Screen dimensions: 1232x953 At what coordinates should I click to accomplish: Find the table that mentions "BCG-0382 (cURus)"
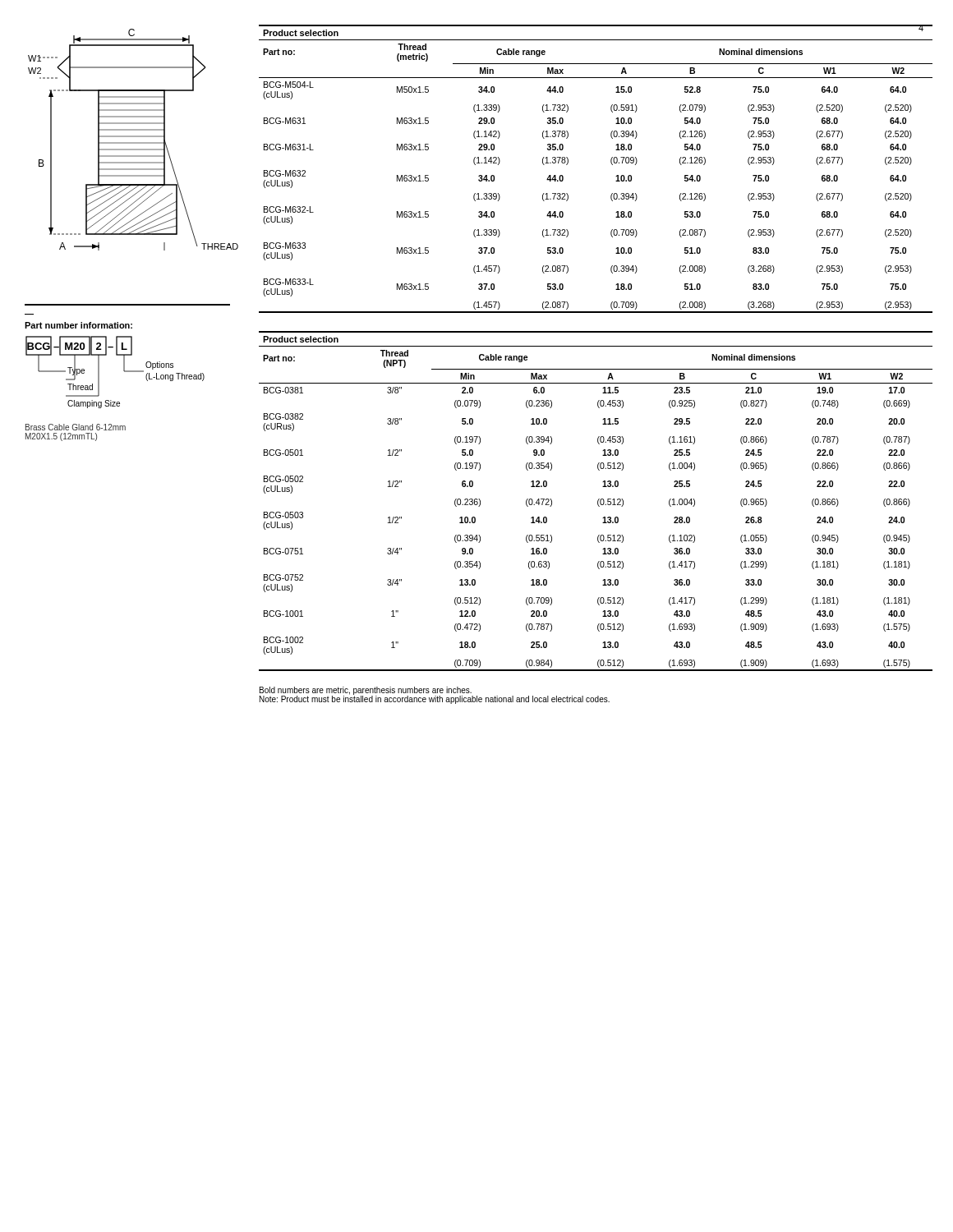[596, 501]
